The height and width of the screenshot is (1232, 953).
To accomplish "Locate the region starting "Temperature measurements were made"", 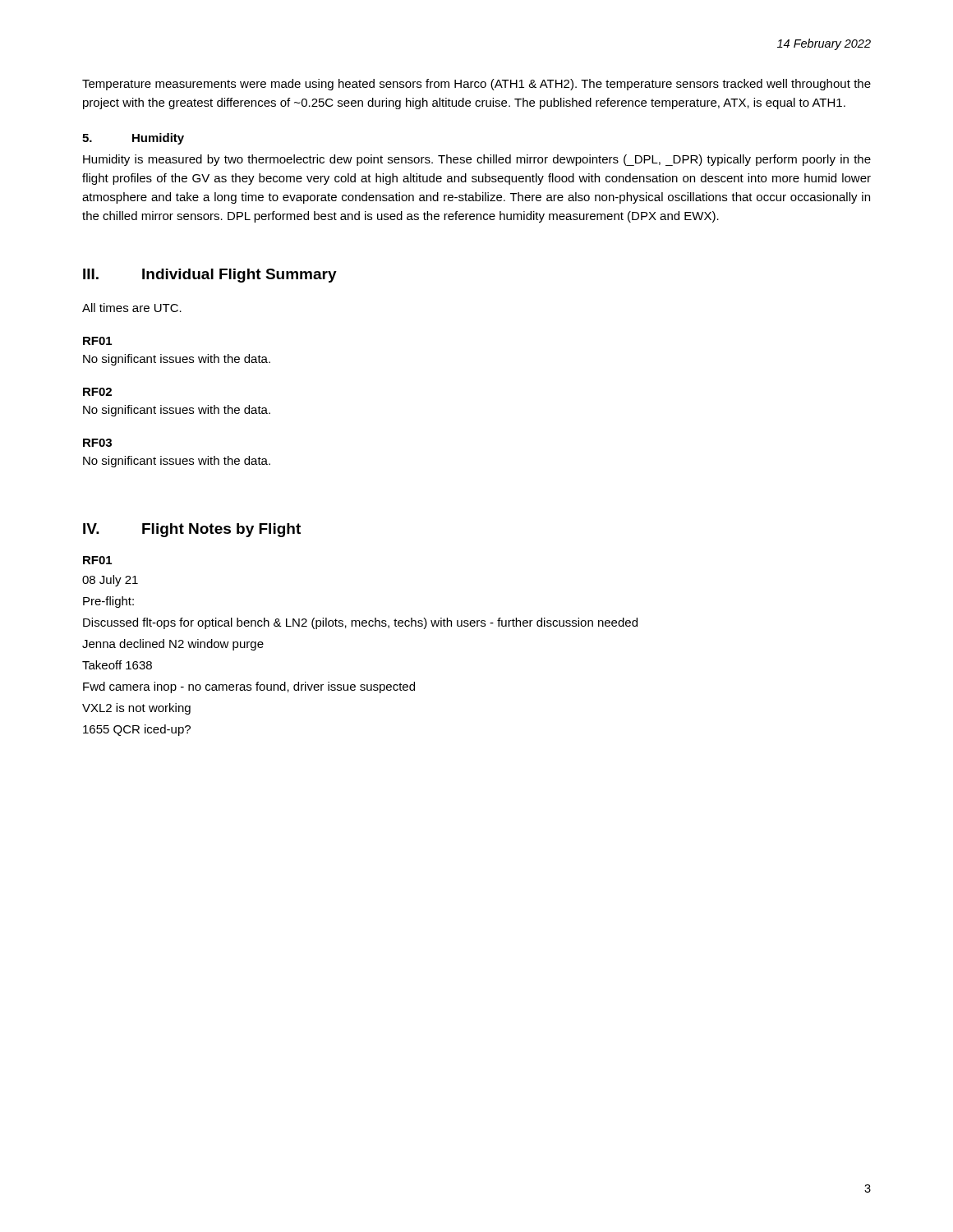I will click(x=476, y=93).
